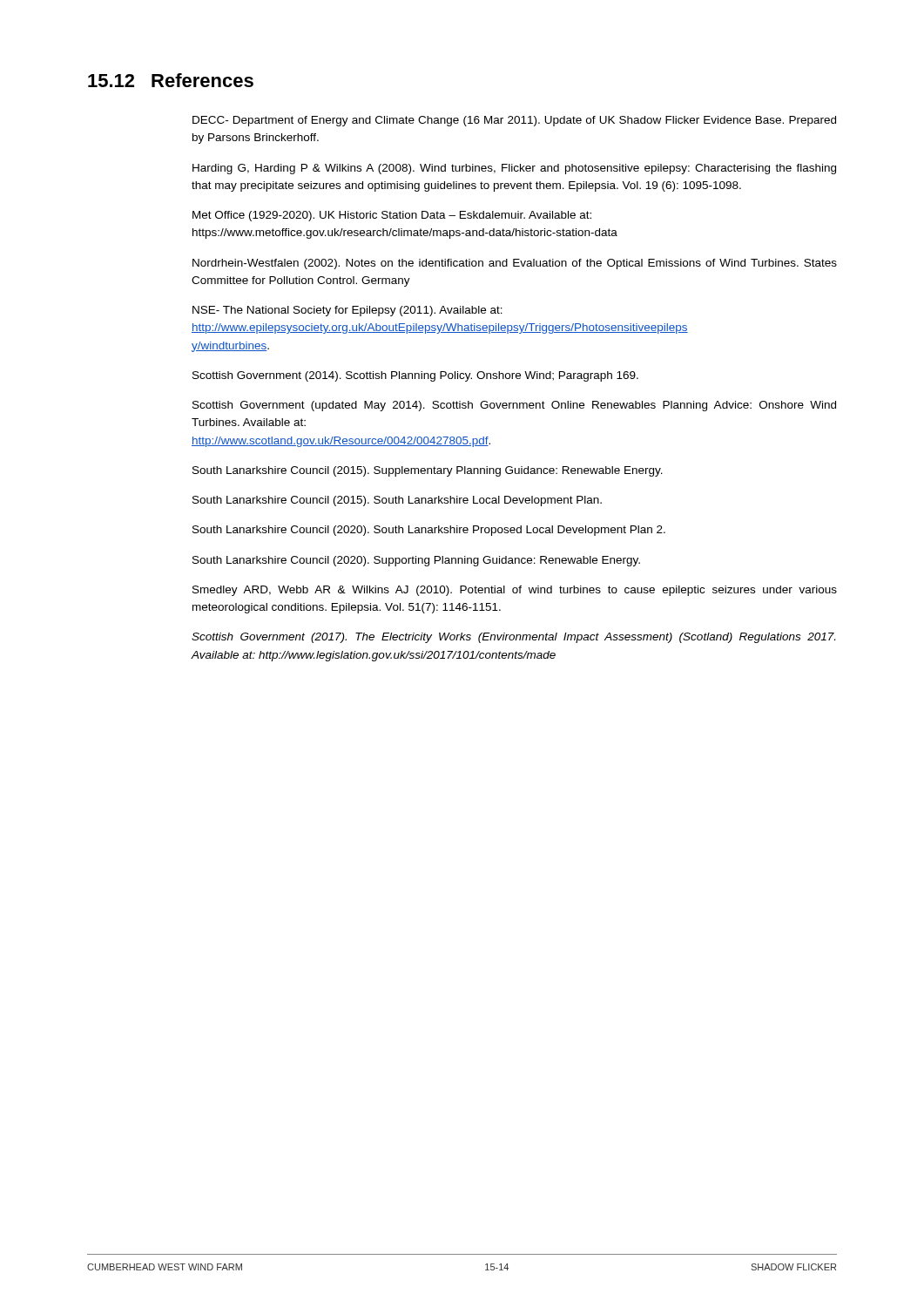
Task: Locate the block of text that opens with "South Lanarkshire Council (2020). South"
Action: 429,530
